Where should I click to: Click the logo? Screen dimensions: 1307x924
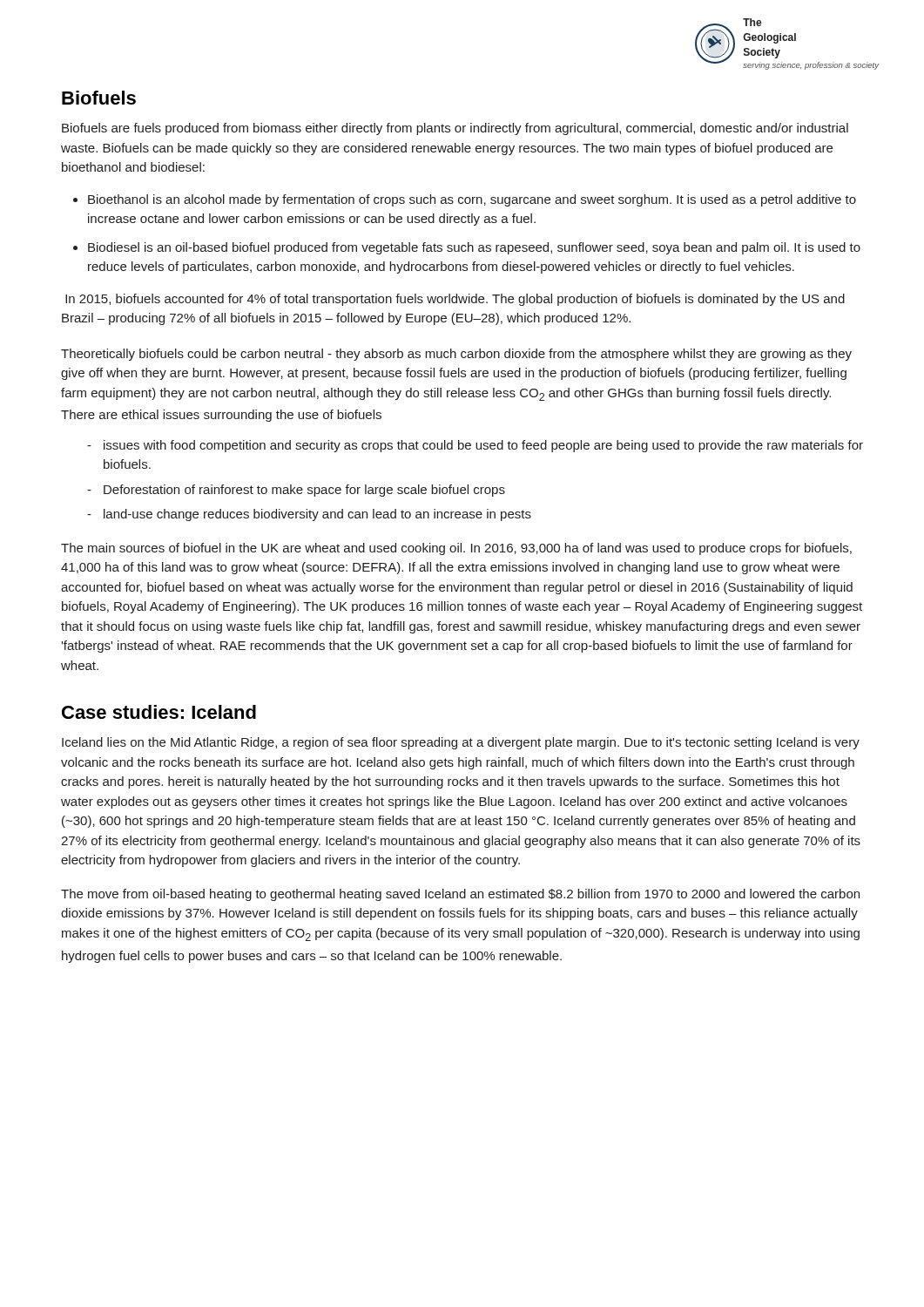point(787,43)
